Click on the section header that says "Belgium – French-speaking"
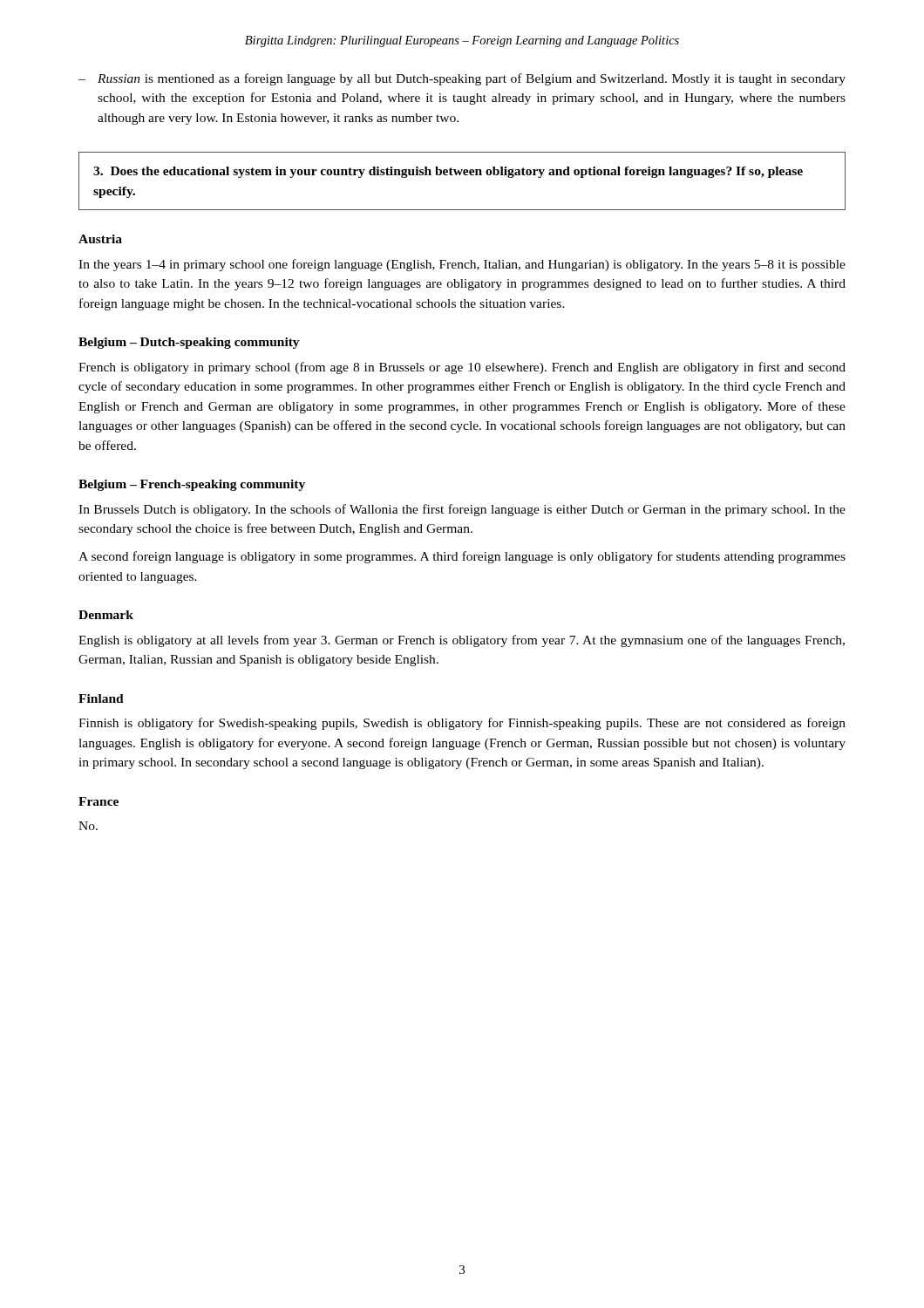 click(x=192, y=484)
